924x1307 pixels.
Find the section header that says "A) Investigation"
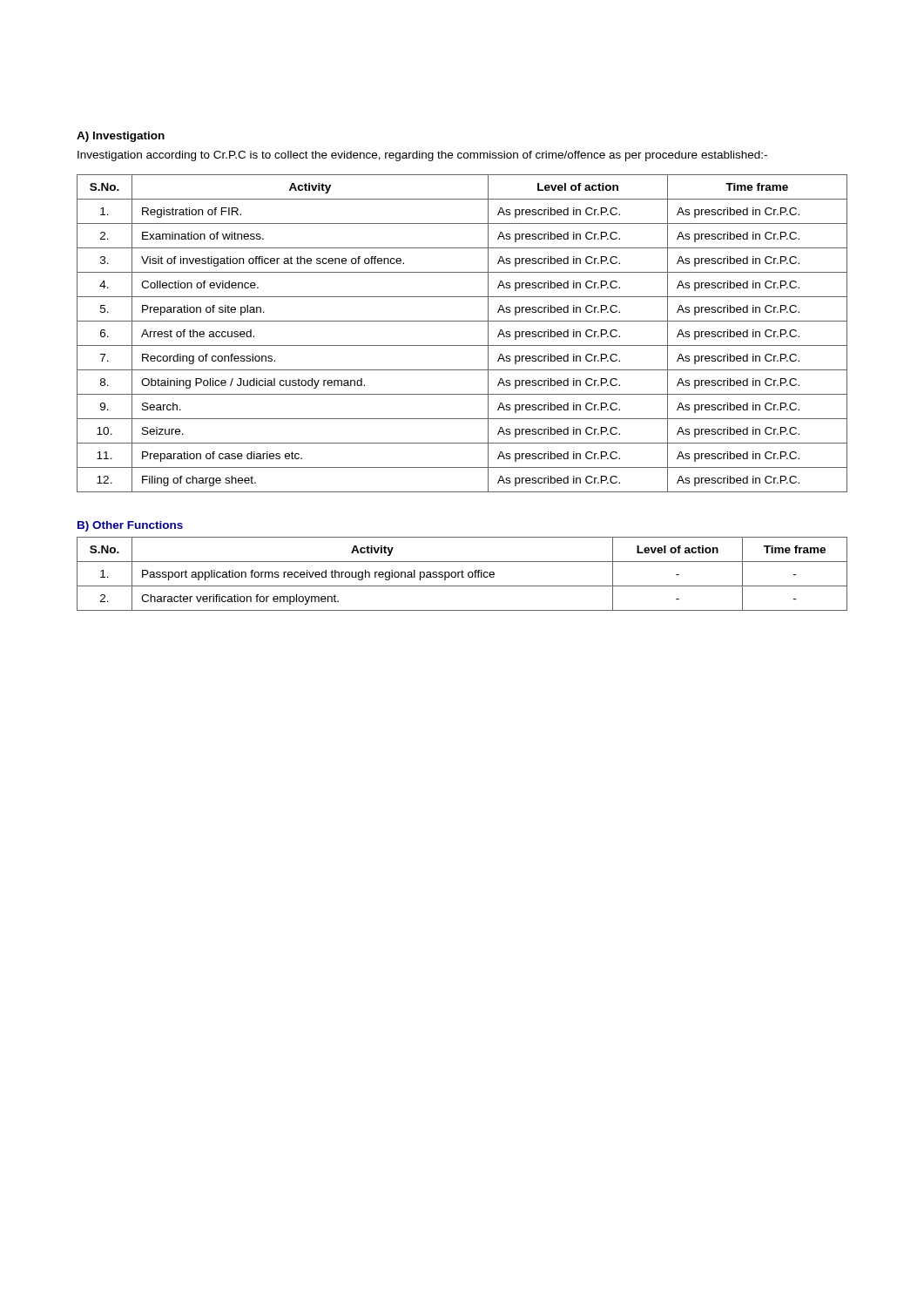pyautogui.click(x=121, y=136)
